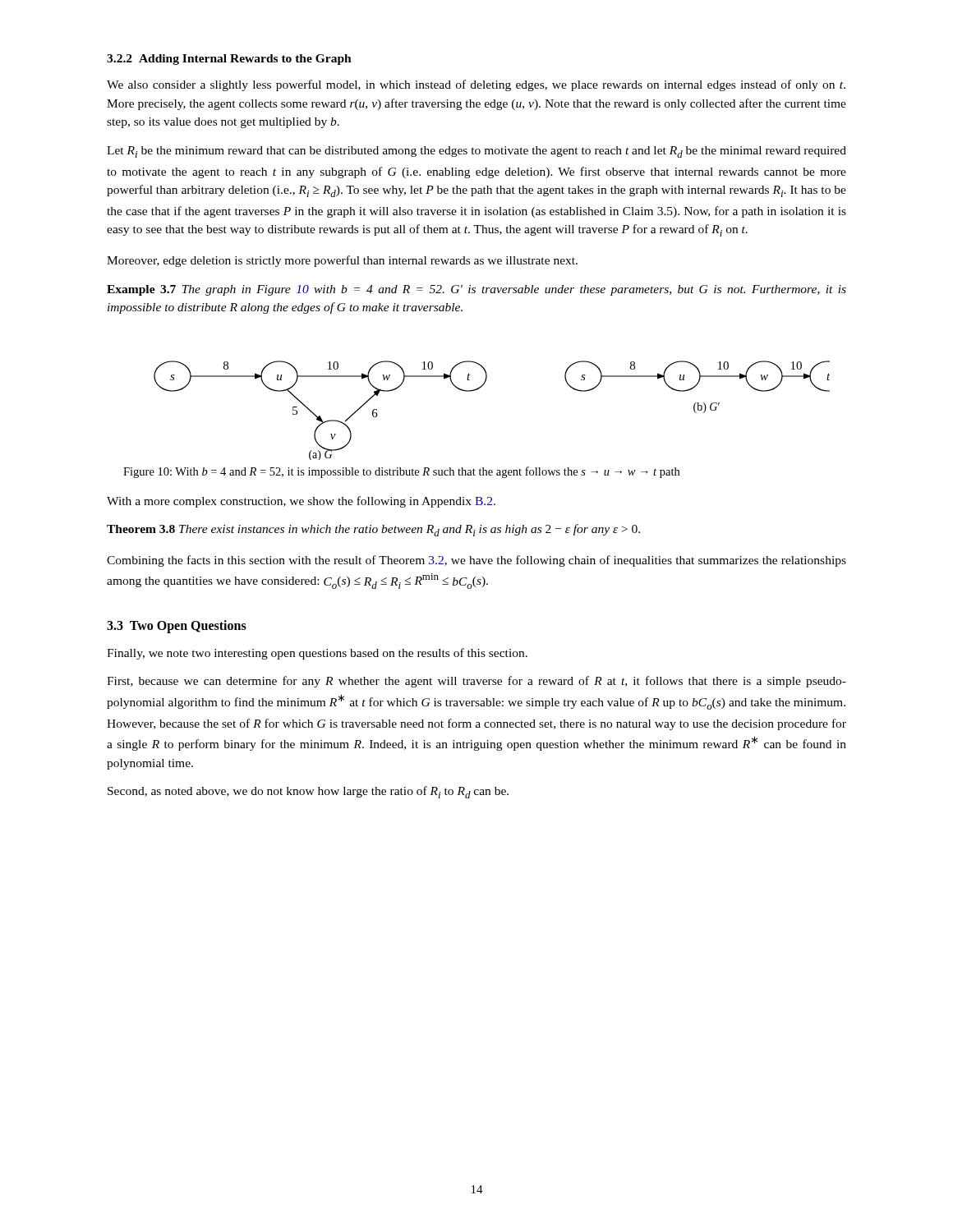Screen dimensions: 1232x953
Task: Find the text block that reads "We also consider"
Action: (476, 104)
